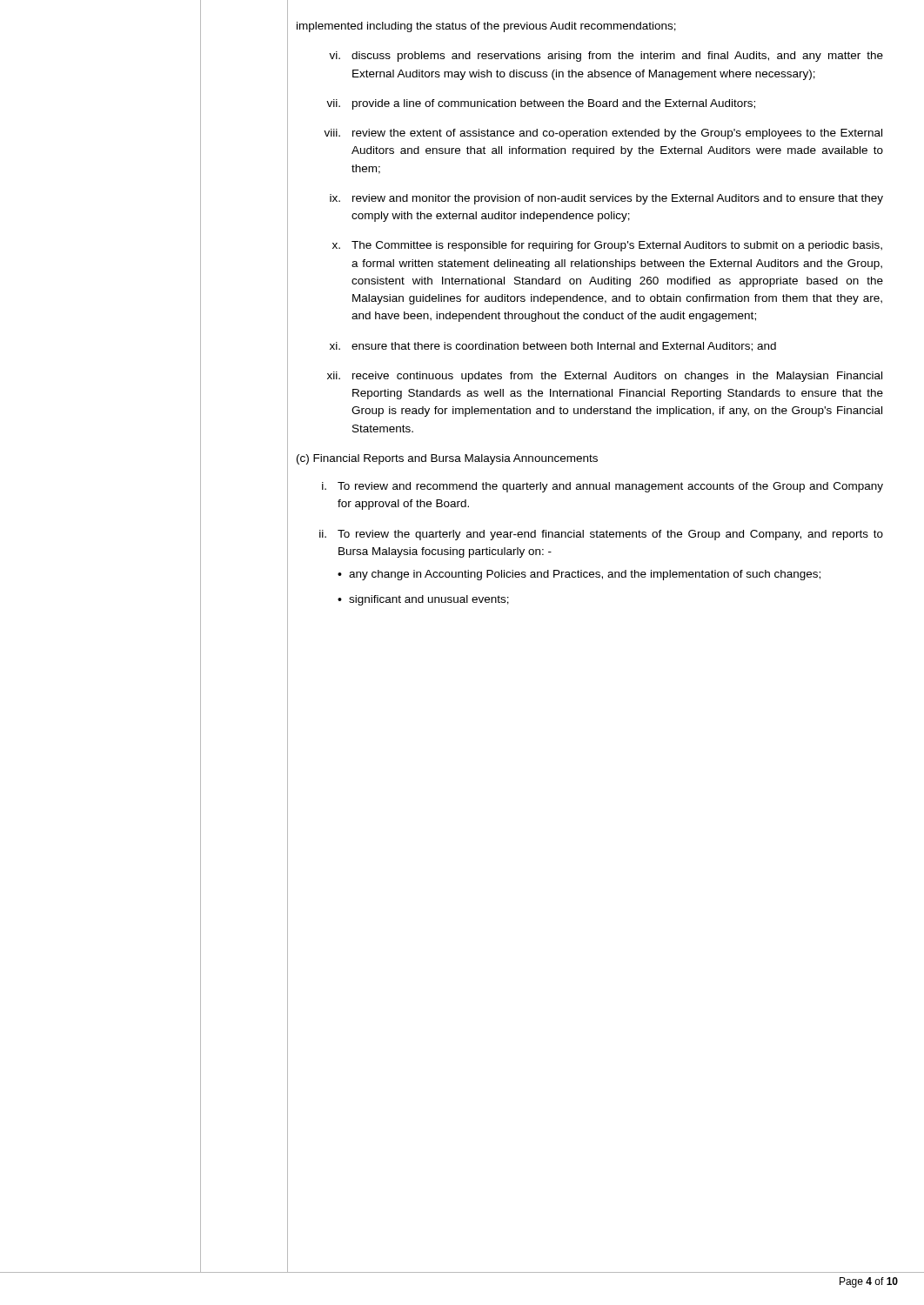
Task: Find the region starting "implemented including the status of the previous Audit"
Action: (486, 26)
